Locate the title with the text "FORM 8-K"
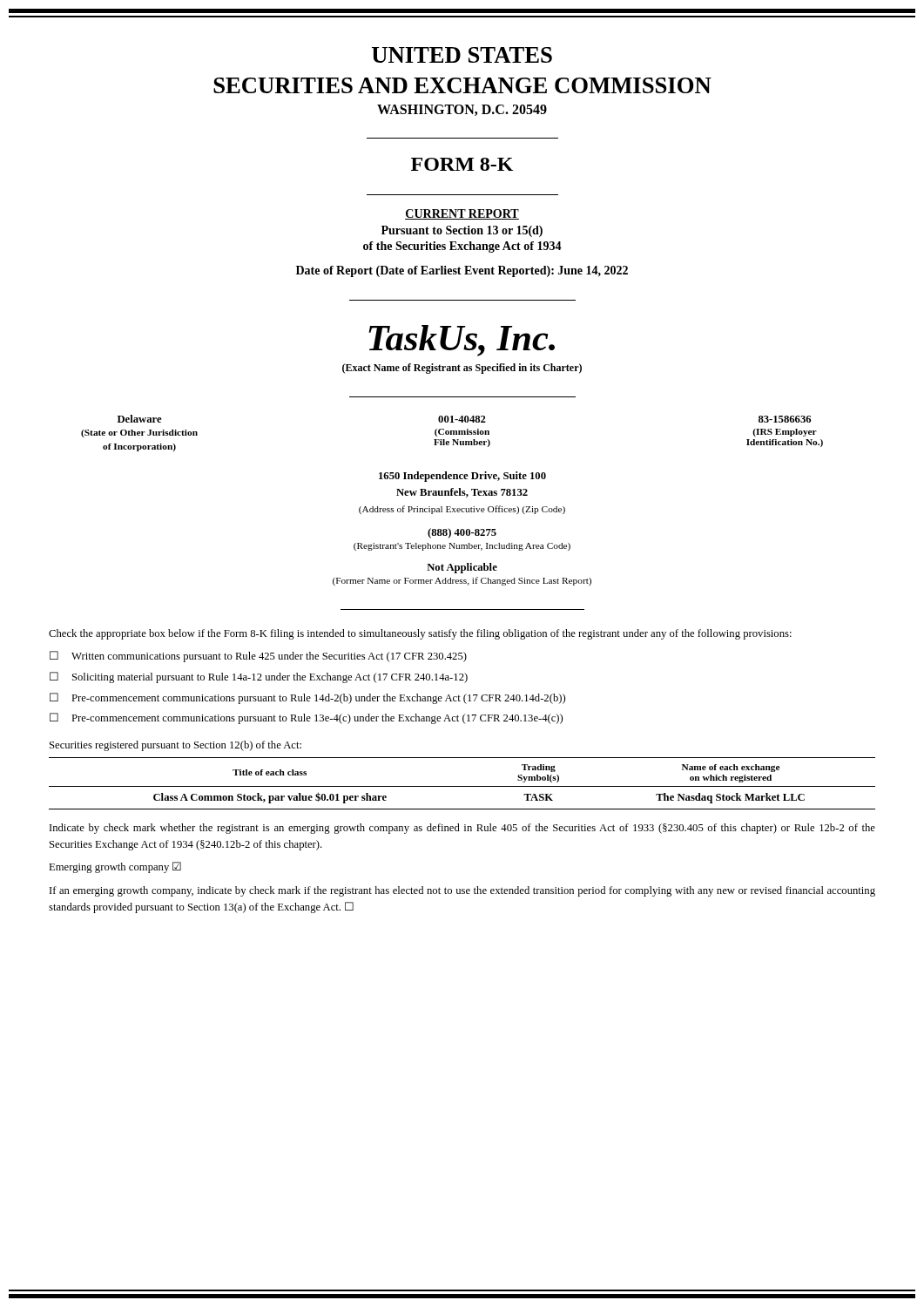 tap(462, 164)
